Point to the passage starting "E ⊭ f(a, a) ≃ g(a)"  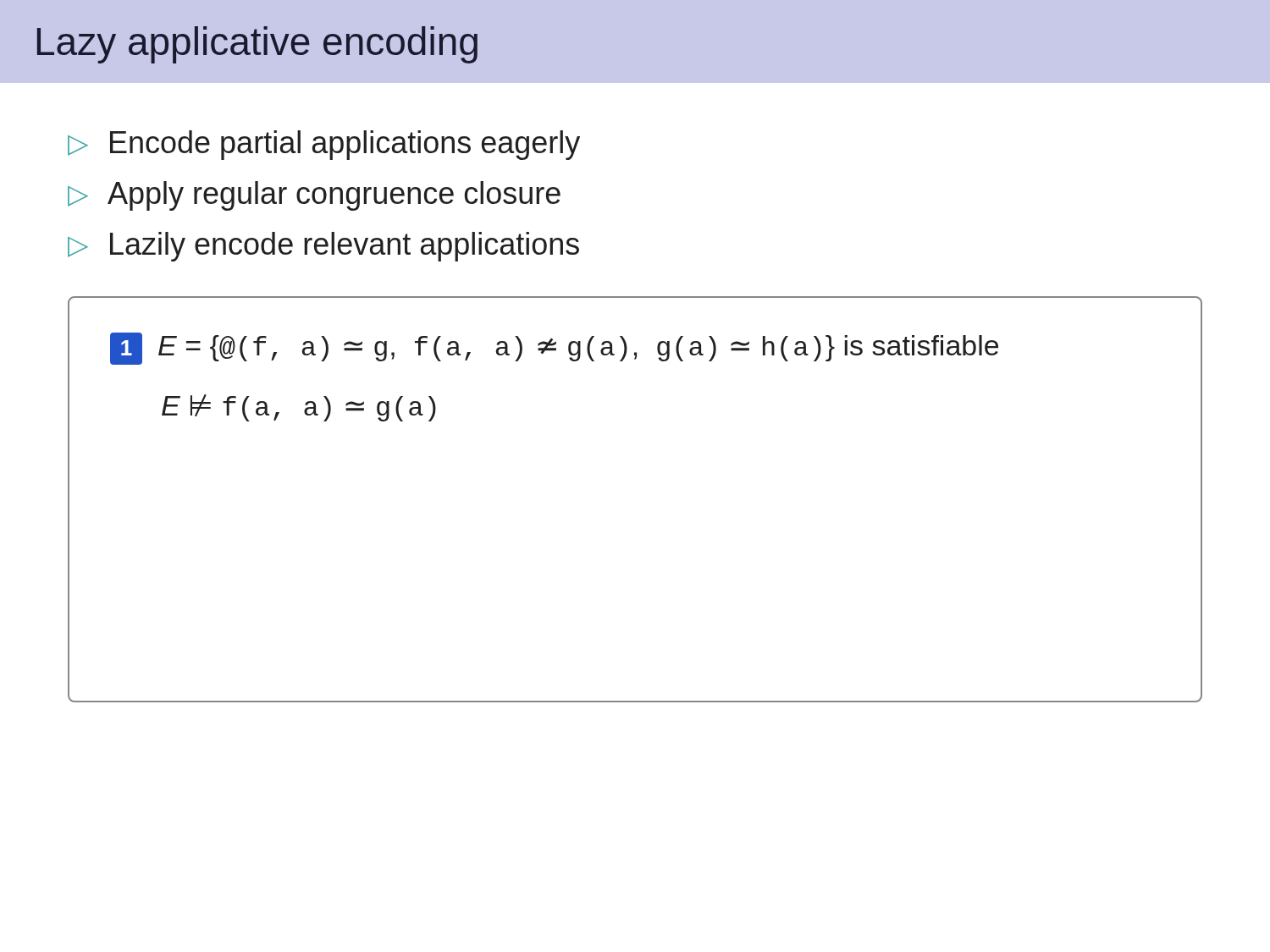(300, 406)
